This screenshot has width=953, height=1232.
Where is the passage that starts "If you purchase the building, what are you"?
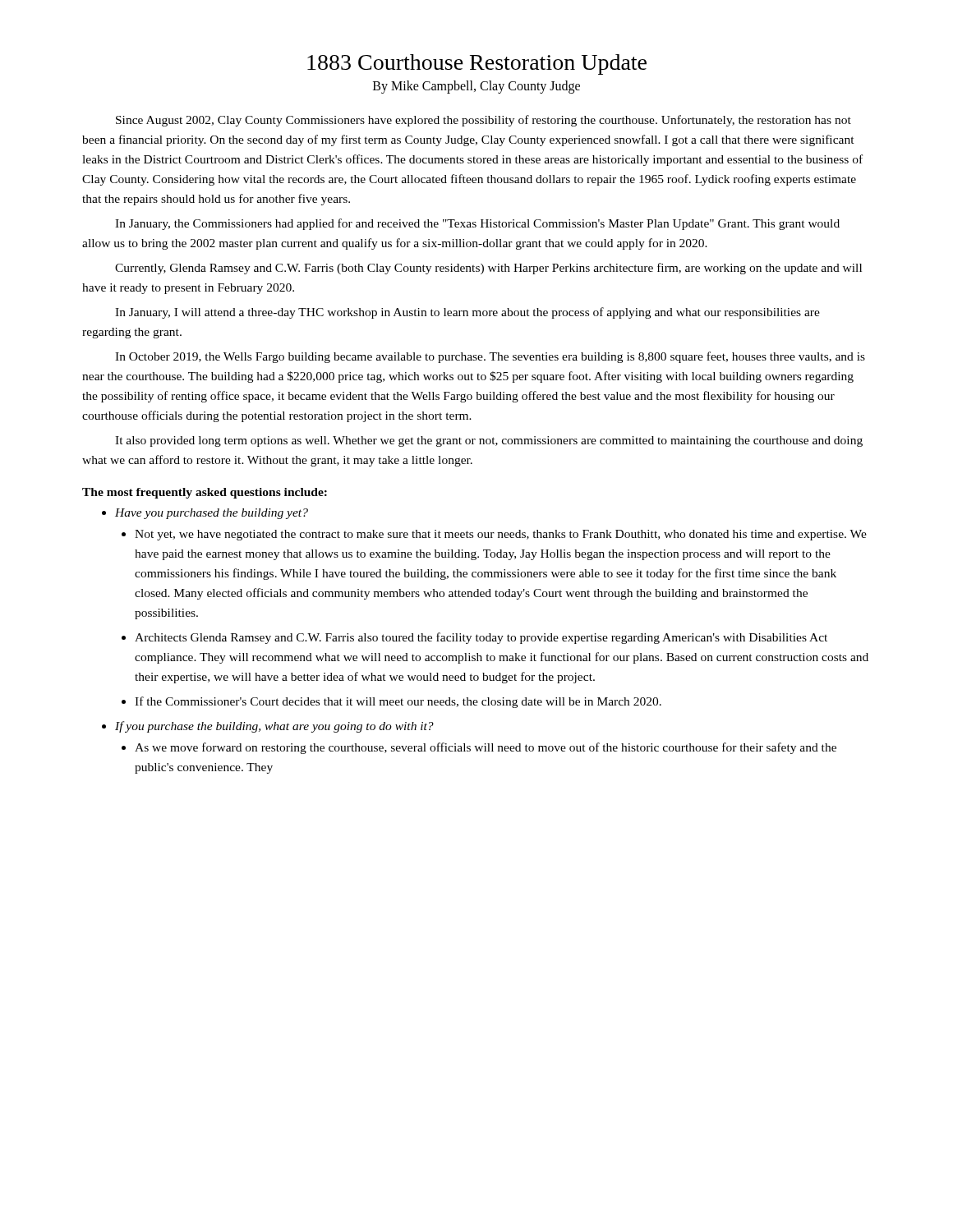coord(493,748)
